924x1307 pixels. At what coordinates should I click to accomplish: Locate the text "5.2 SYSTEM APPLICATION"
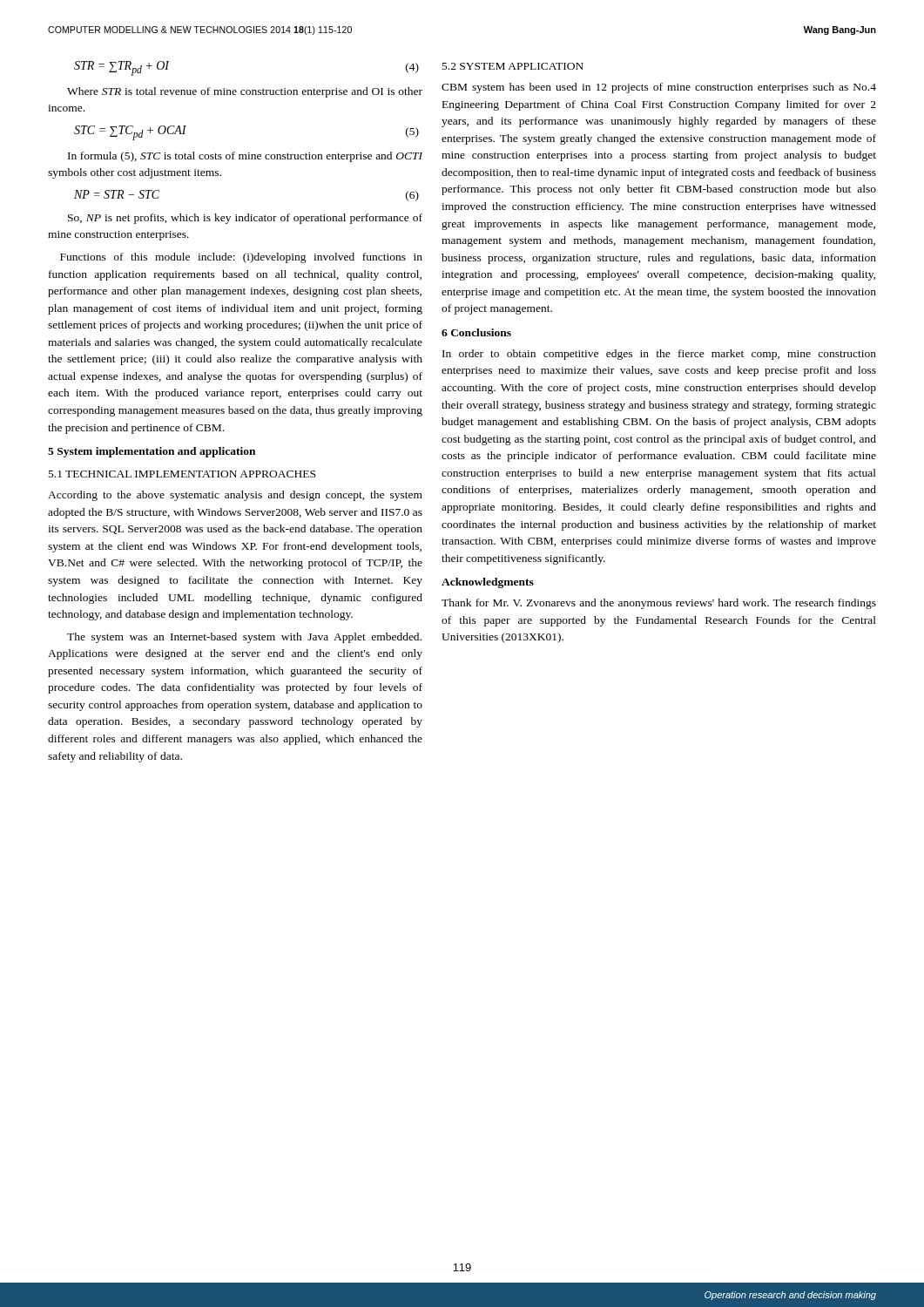click(513, 66)
